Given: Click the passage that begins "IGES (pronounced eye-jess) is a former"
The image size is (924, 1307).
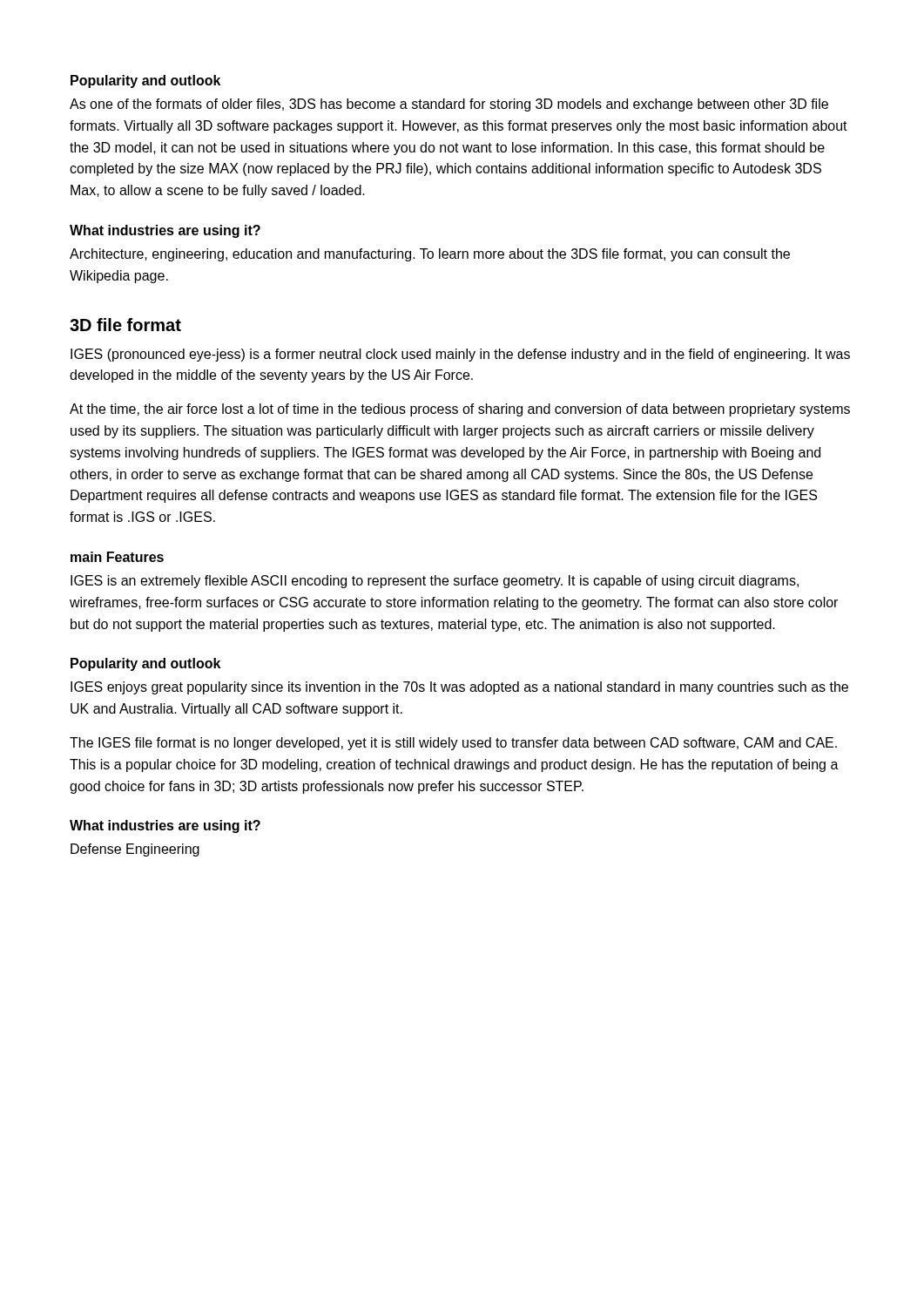Looking at the screenshot, I should (460, 365).
